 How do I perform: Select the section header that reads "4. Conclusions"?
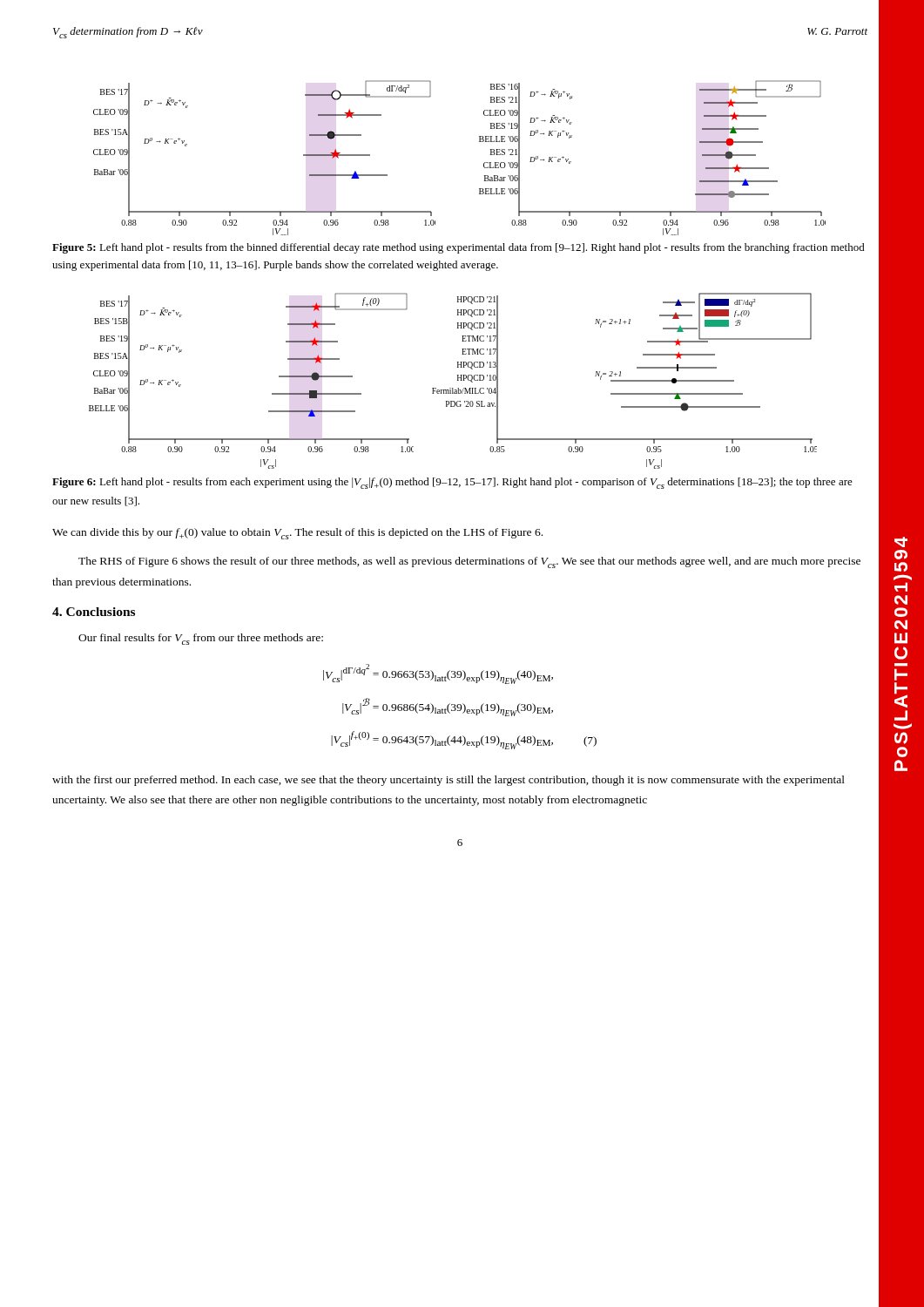click(x=94, y=611)
